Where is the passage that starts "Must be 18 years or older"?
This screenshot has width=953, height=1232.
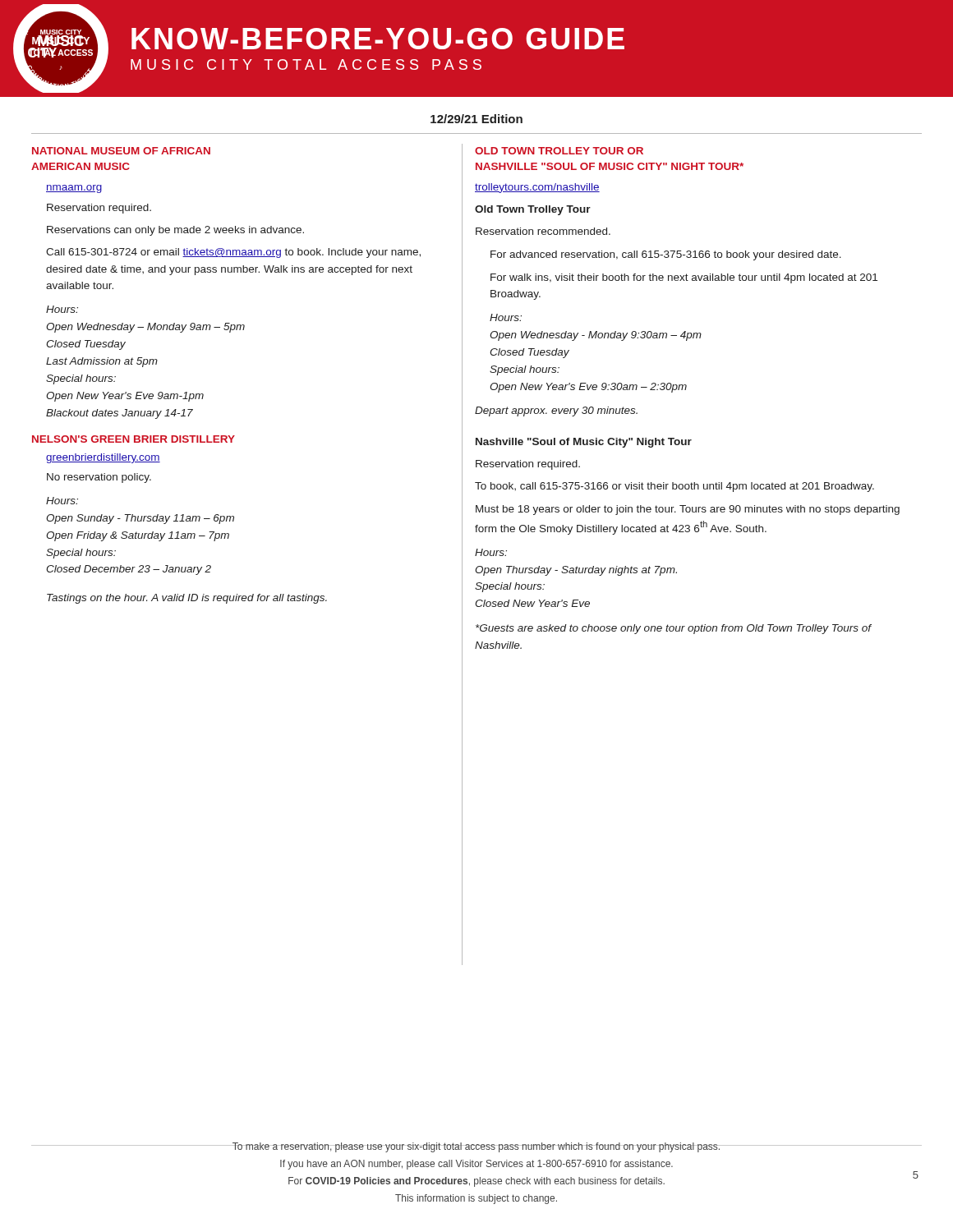[687, 518]
